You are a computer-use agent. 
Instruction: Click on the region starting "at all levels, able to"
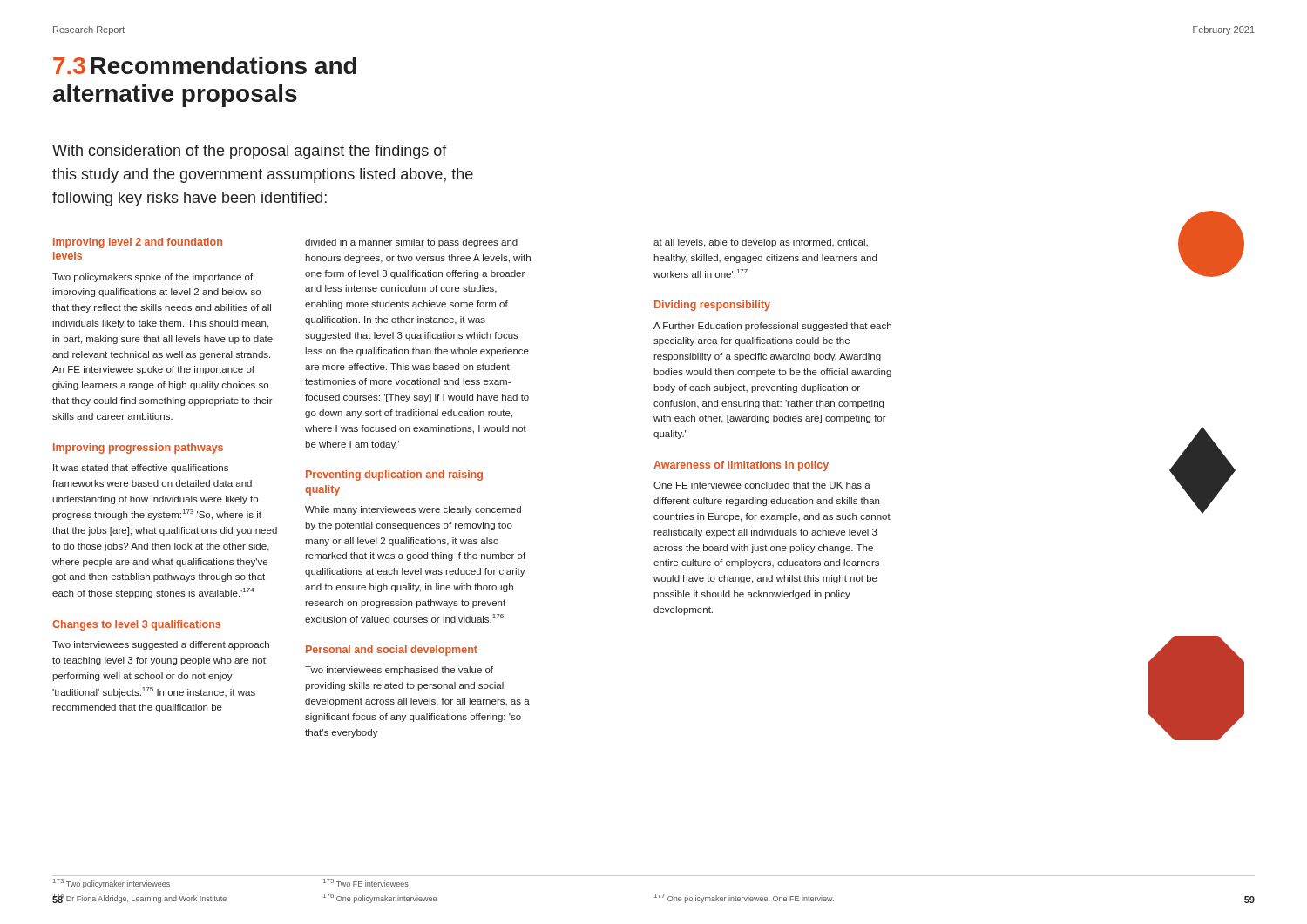tap(765, 258)
